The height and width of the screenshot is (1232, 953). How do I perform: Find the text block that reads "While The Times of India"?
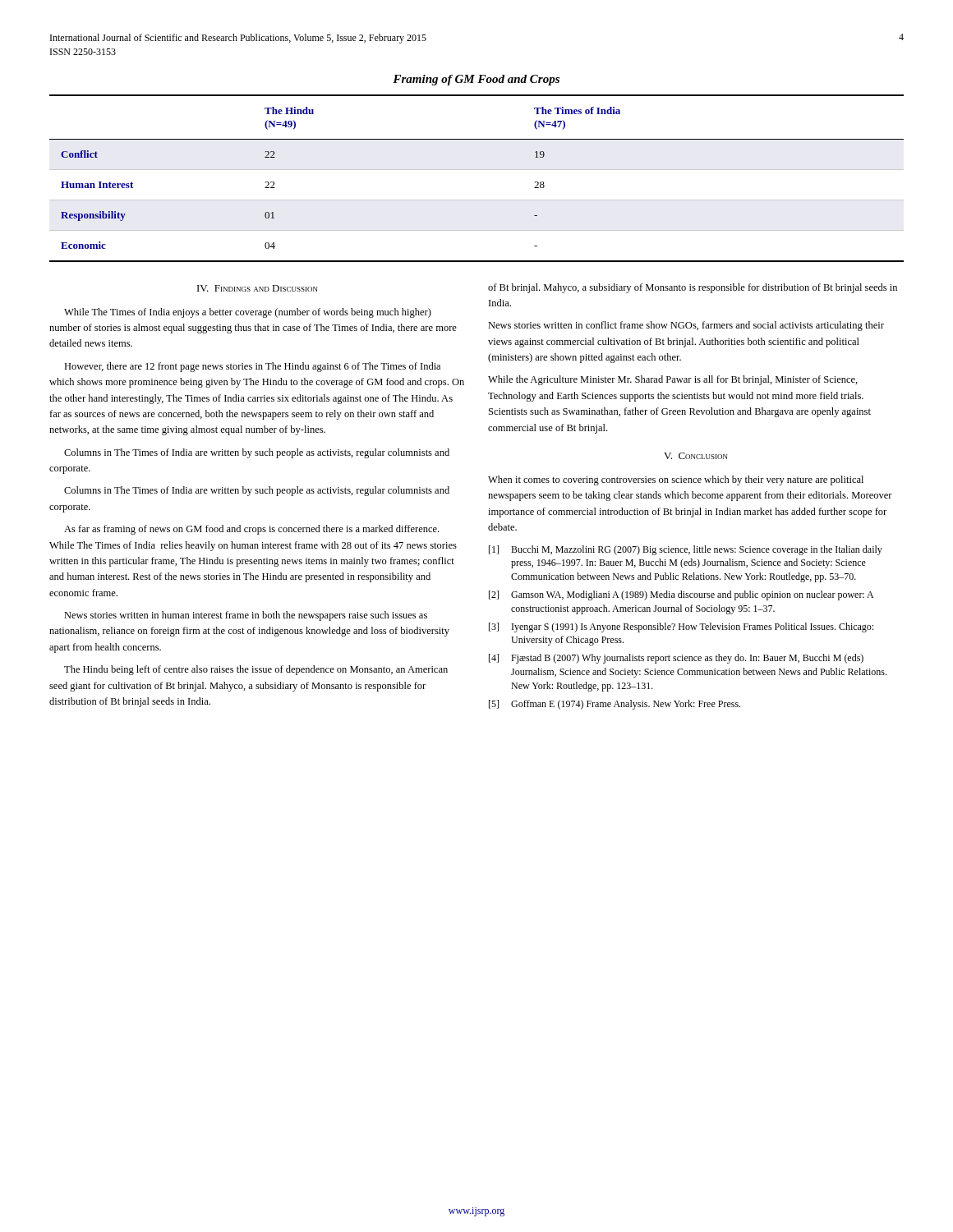pyautogui.click(x=253, y=328)
